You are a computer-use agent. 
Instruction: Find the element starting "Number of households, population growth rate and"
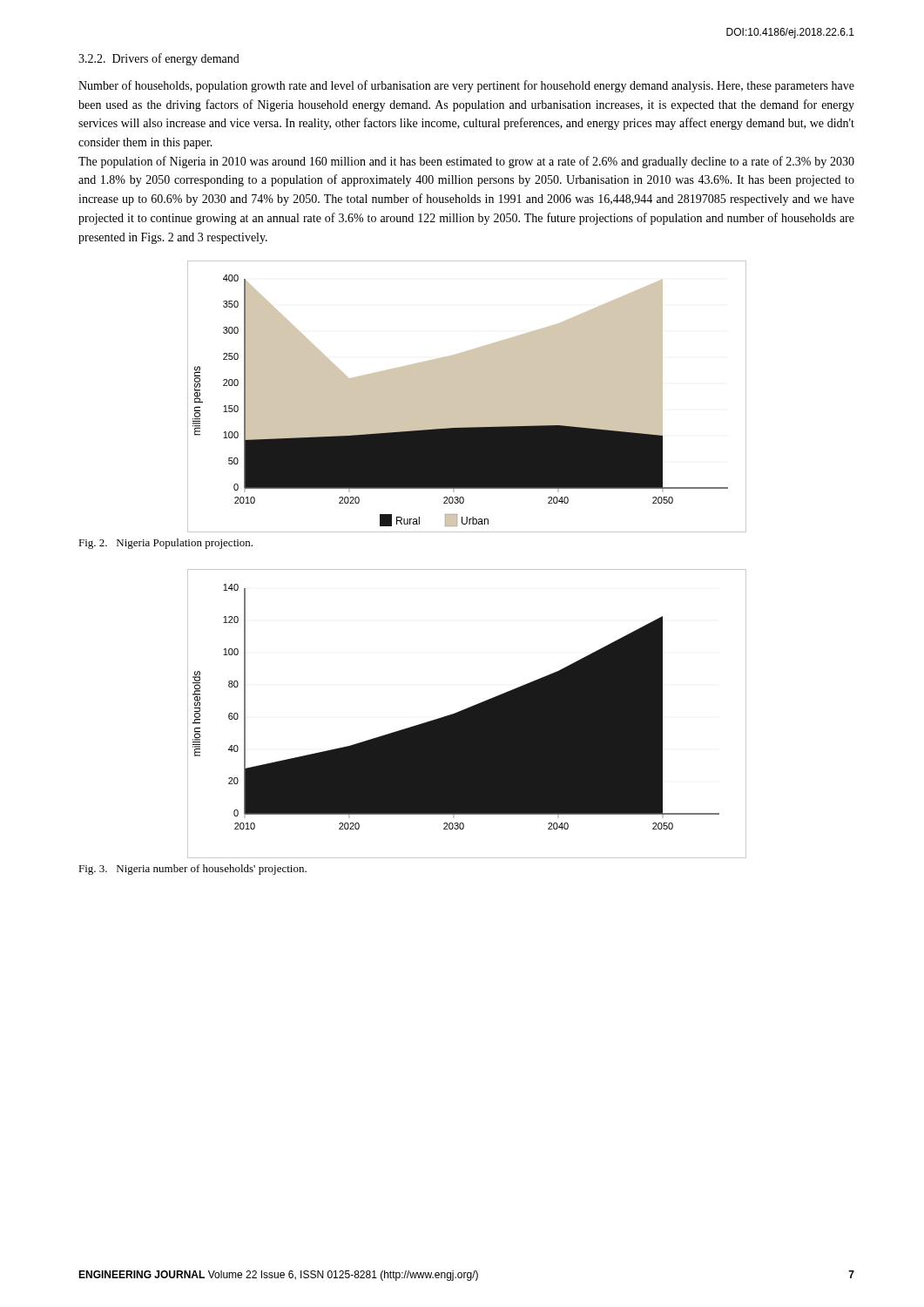pos(466,114)
